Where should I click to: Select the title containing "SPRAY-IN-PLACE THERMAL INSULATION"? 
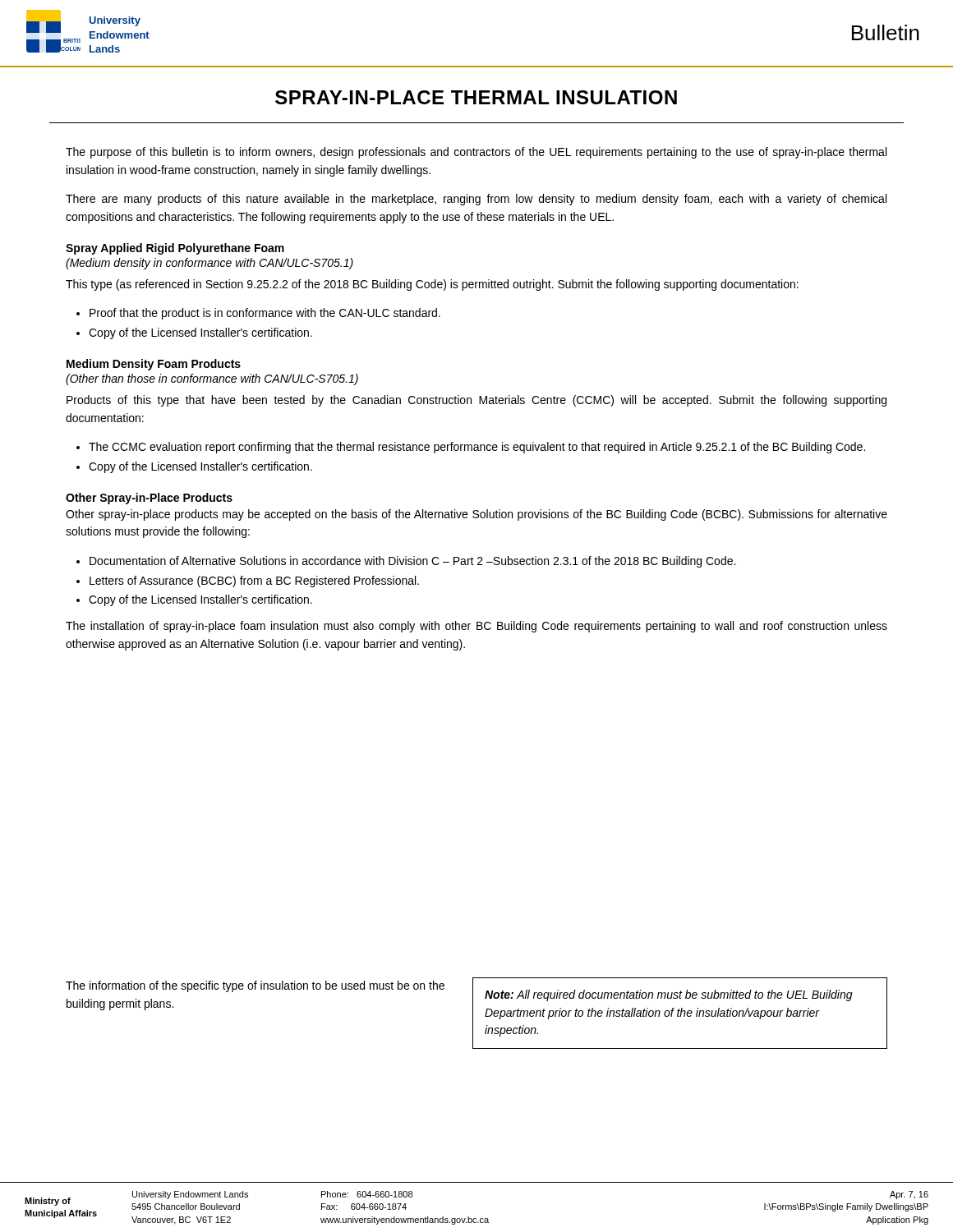[x=476, y=98]
